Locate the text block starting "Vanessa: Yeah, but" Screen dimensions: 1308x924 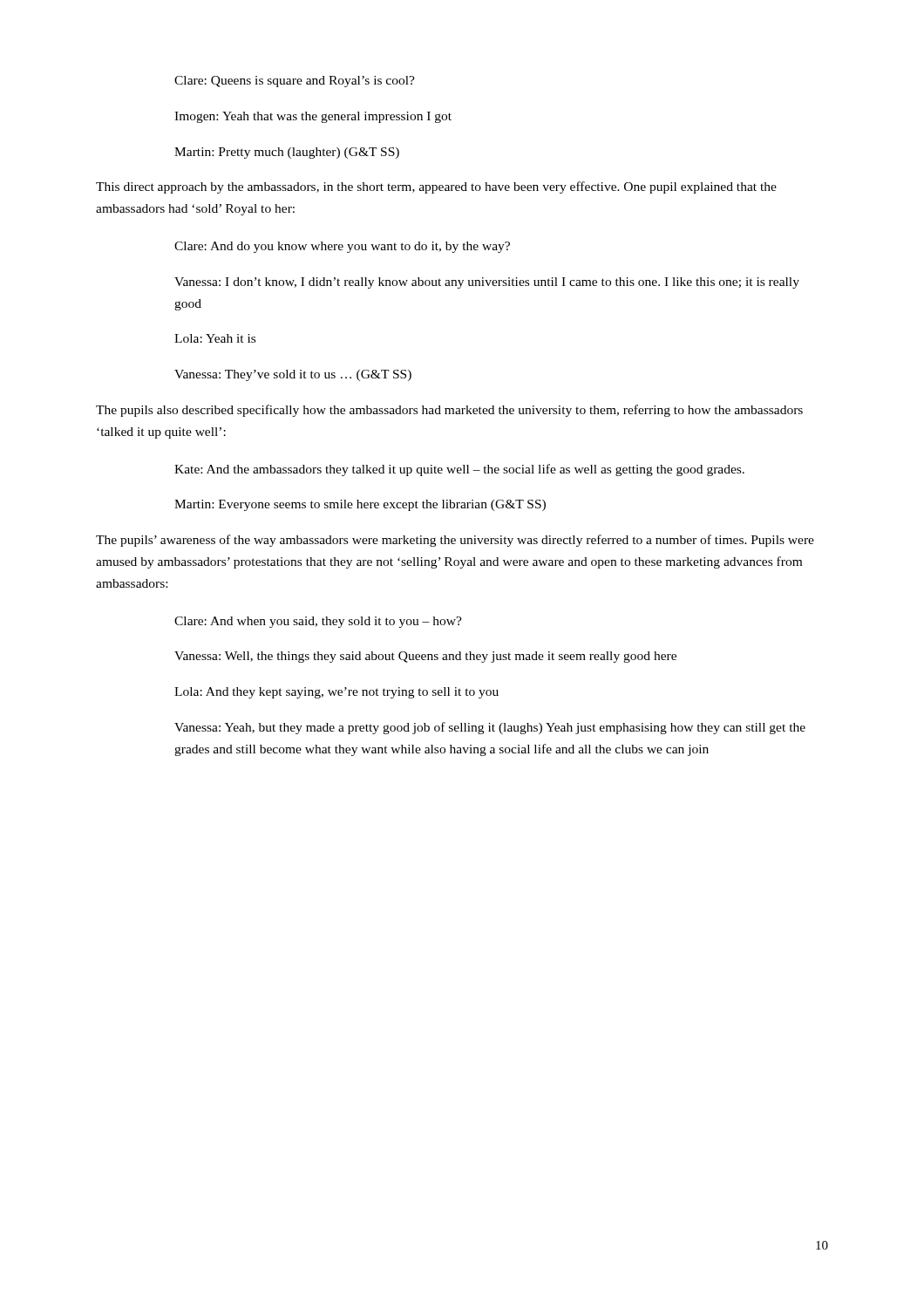point(490,738)
